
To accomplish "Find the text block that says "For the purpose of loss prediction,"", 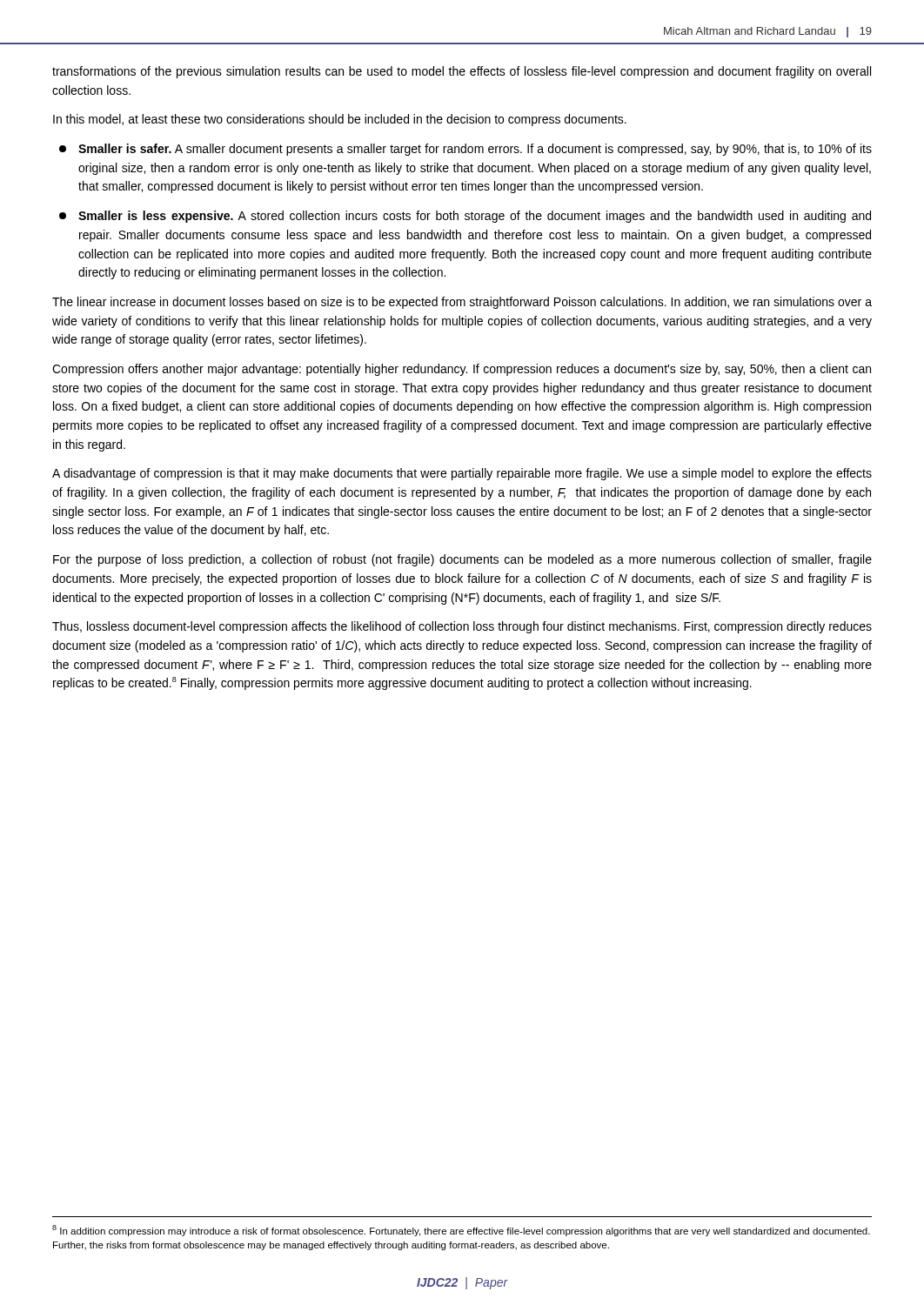I will [x=462, y=579].
